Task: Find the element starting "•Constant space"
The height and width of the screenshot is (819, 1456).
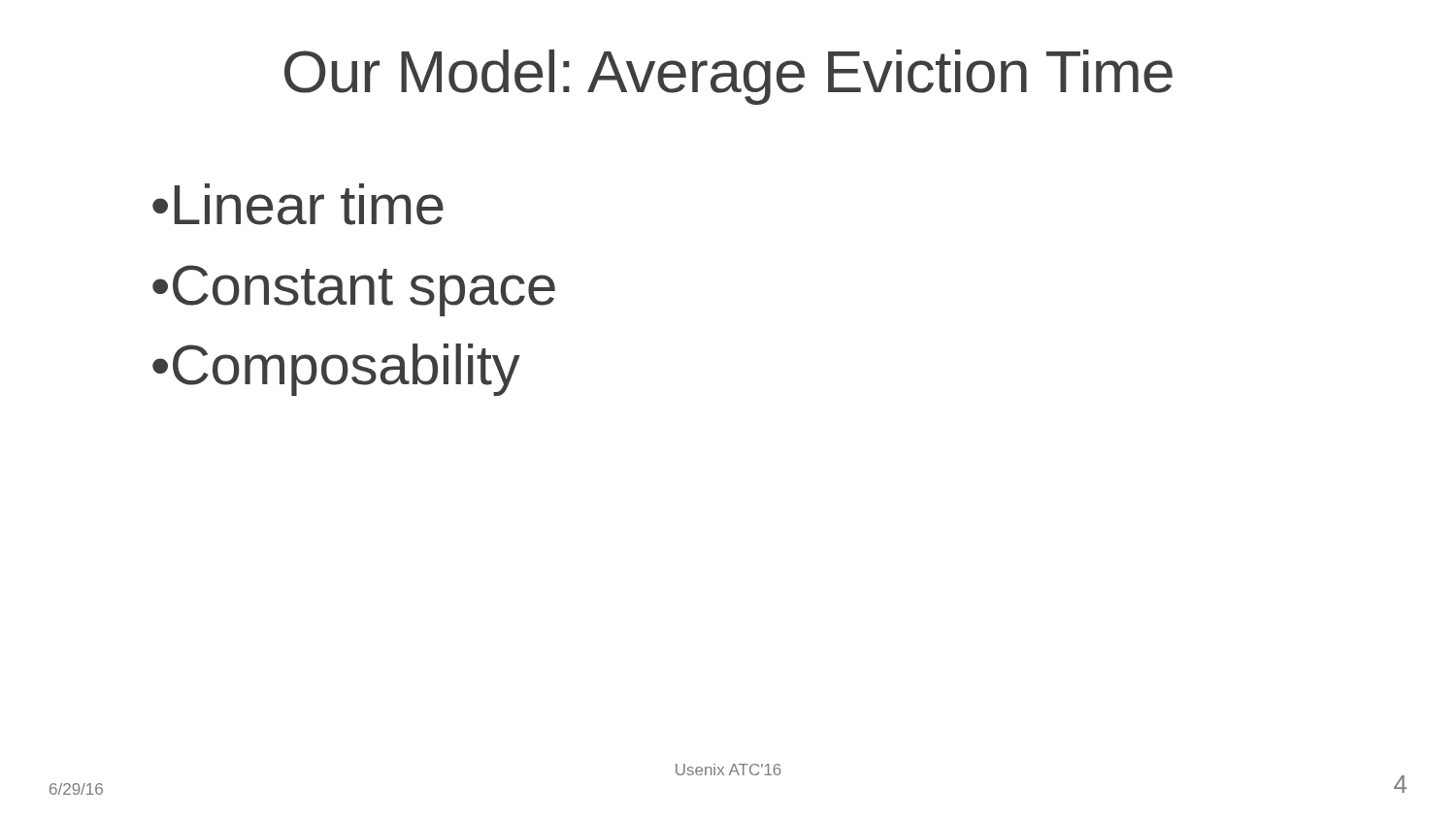Action: click(354, 284)
